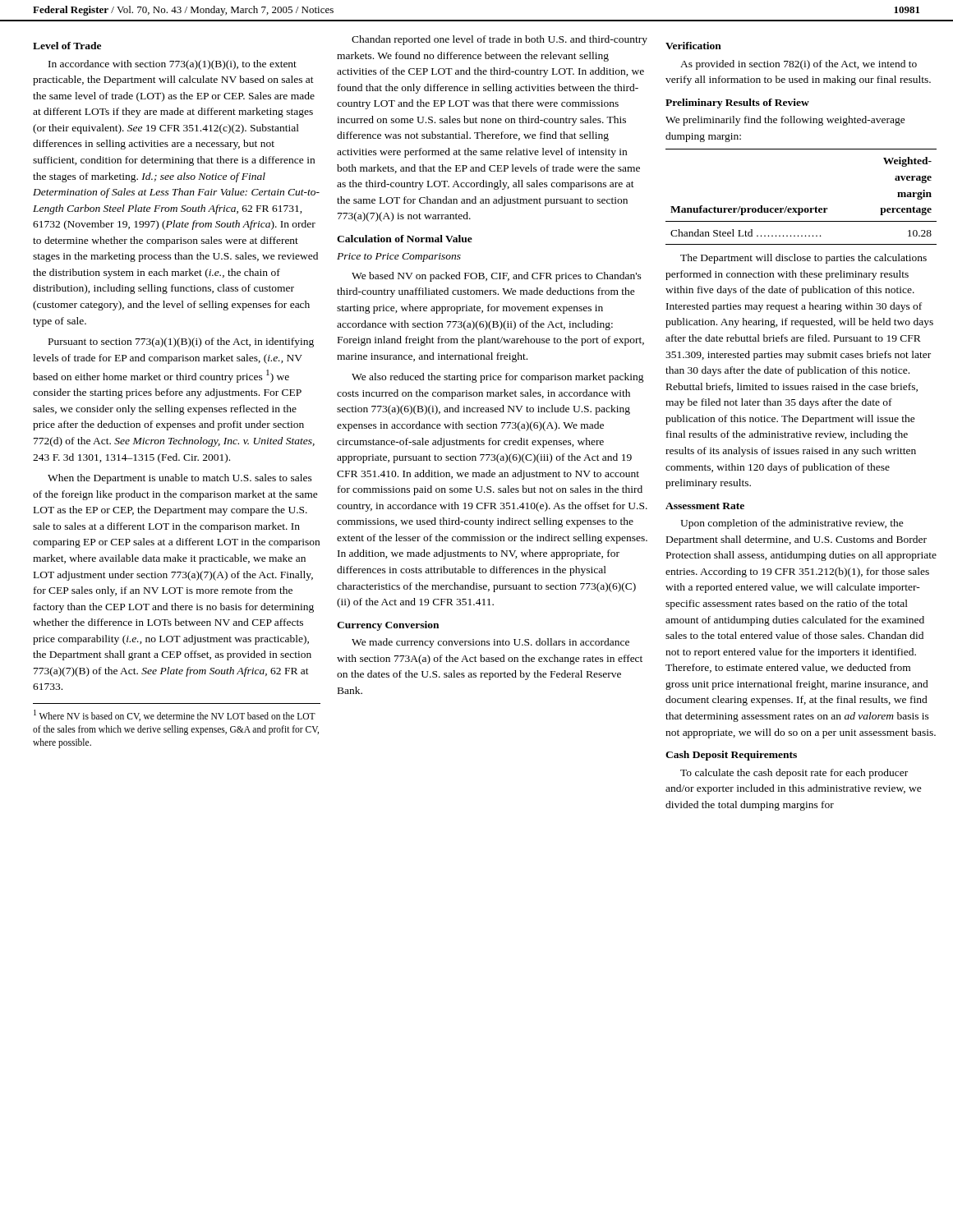Find the text block starting "Currency Conversion"
The image size is (953, 1232).
tap(388, 624)
